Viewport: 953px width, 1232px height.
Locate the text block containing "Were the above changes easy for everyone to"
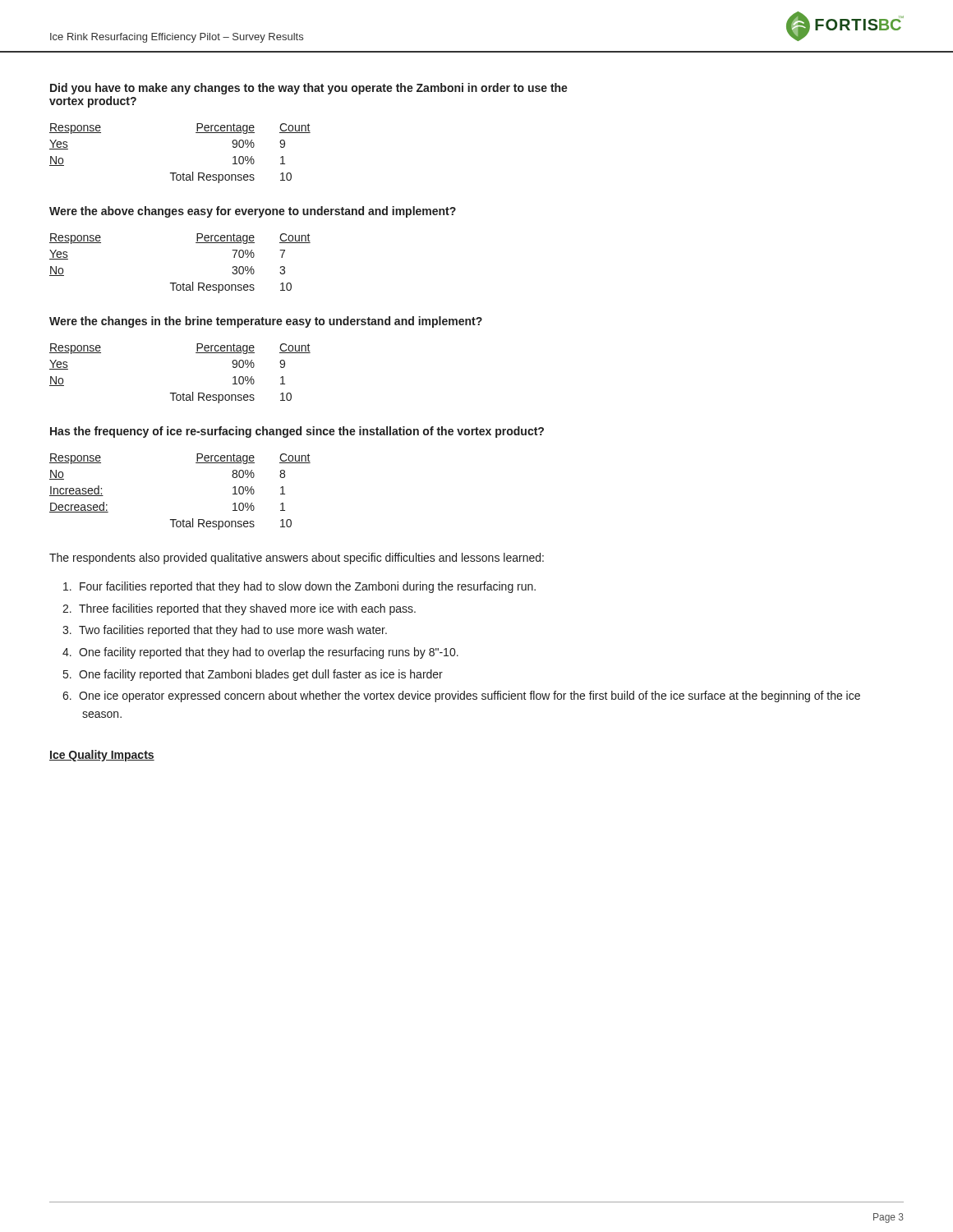[253, 211]
